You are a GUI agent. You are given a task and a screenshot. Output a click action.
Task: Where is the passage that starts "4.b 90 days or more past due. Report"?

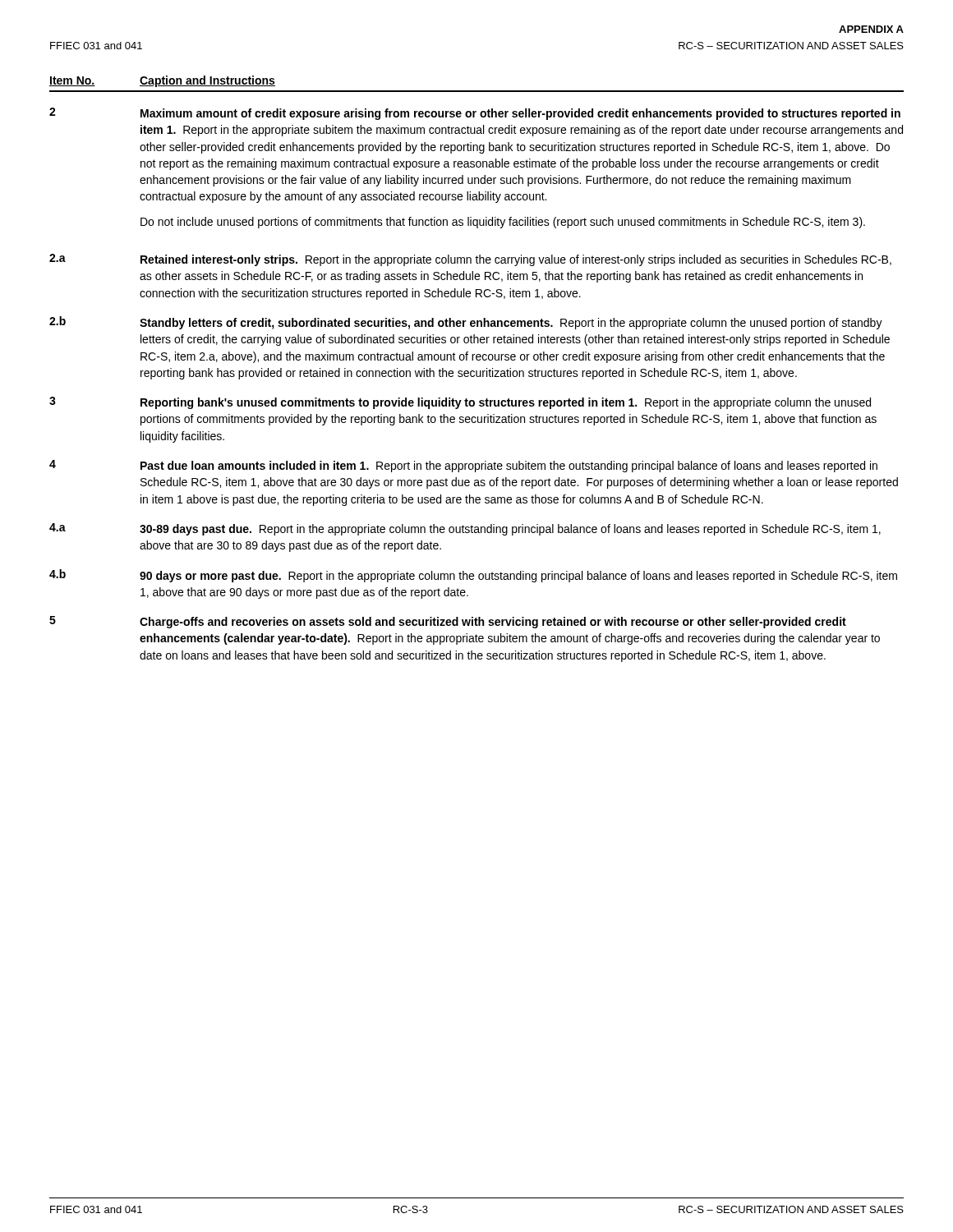click(x=476, y=584)
